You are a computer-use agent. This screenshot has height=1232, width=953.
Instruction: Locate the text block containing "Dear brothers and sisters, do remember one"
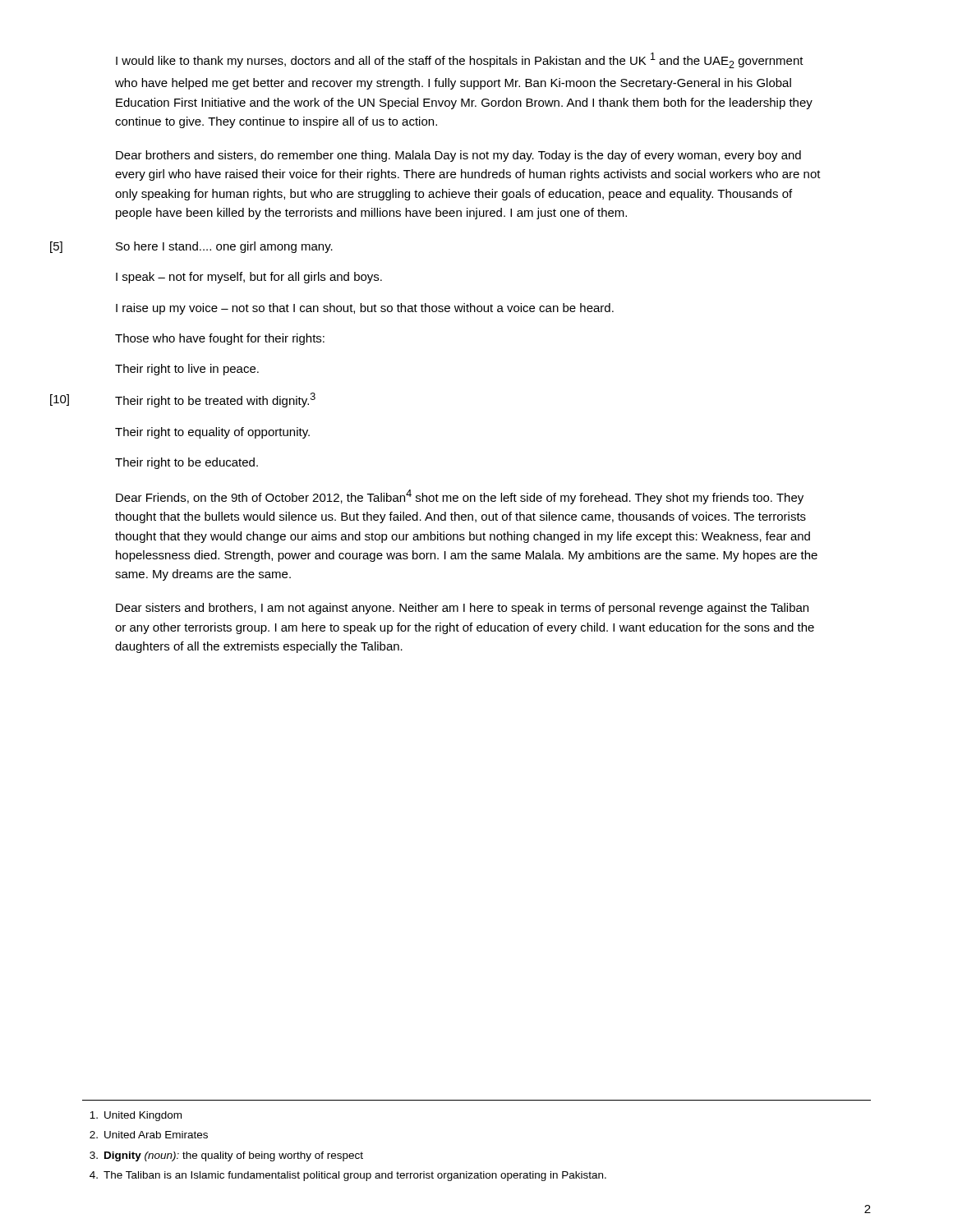click(x=468, y=184)
